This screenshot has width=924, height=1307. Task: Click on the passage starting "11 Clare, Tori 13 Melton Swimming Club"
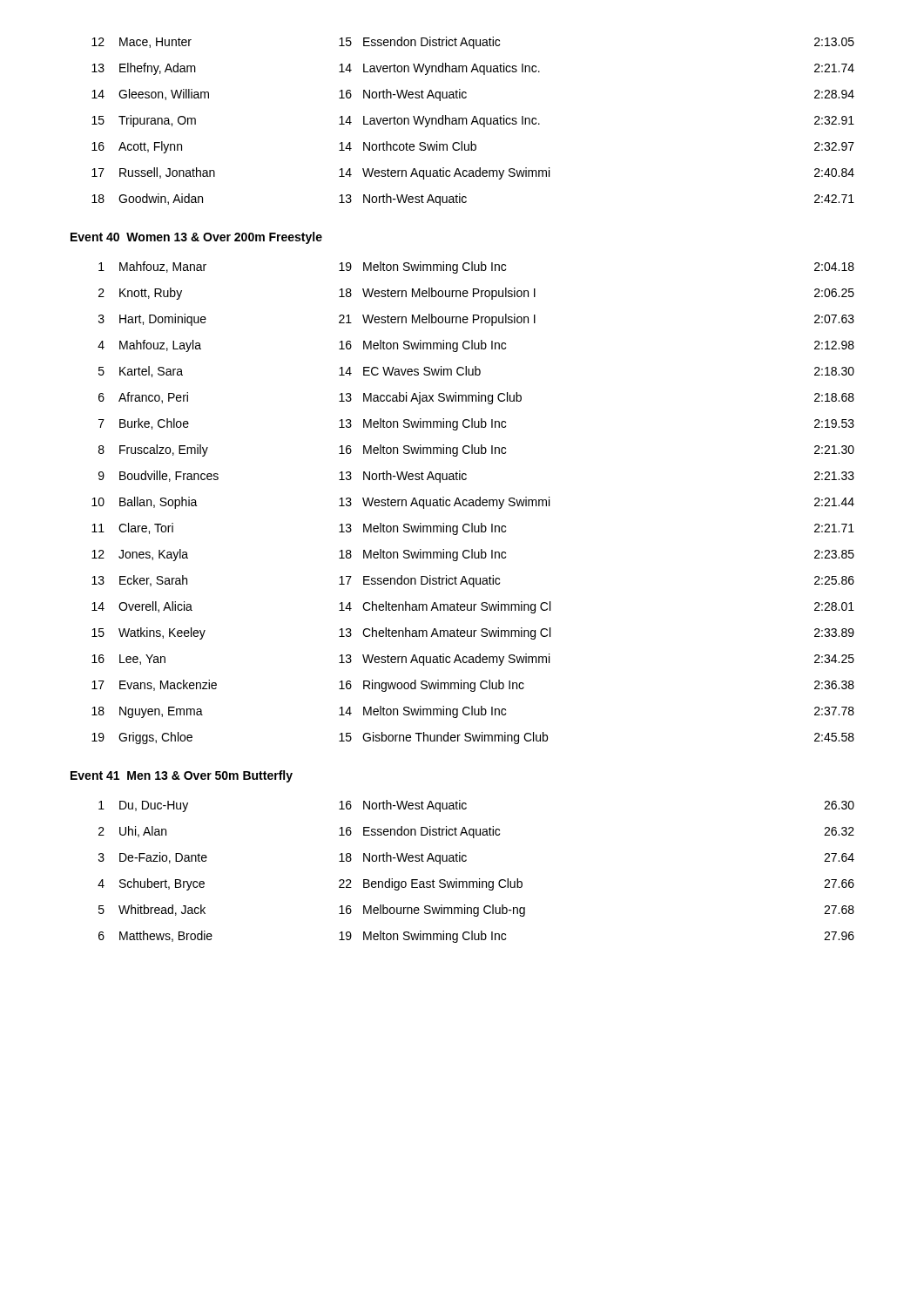pos(462,528)
